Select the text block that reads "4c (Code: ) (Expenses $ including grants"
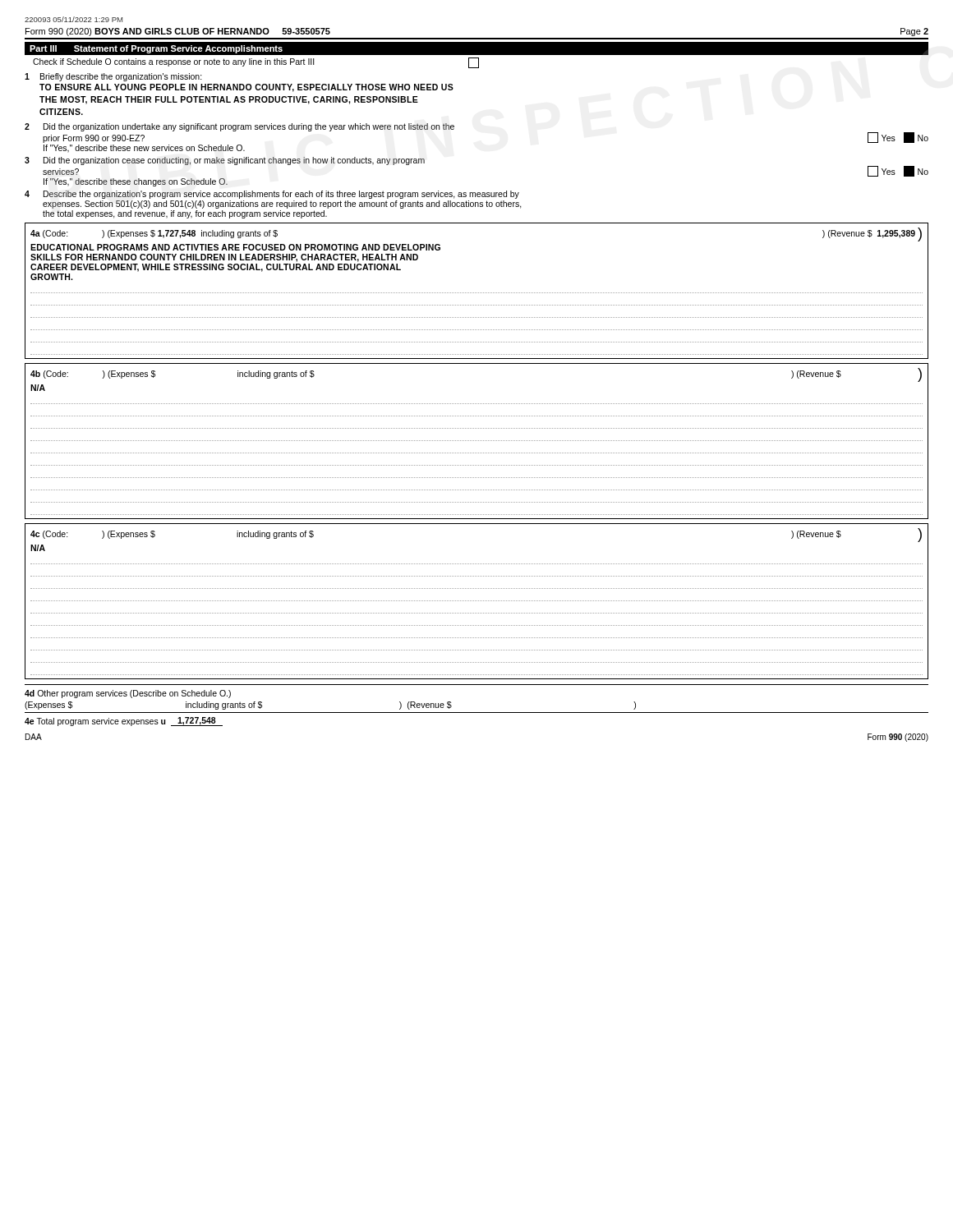The height and width of the screenshot is (1232, 953). [476, 601]
